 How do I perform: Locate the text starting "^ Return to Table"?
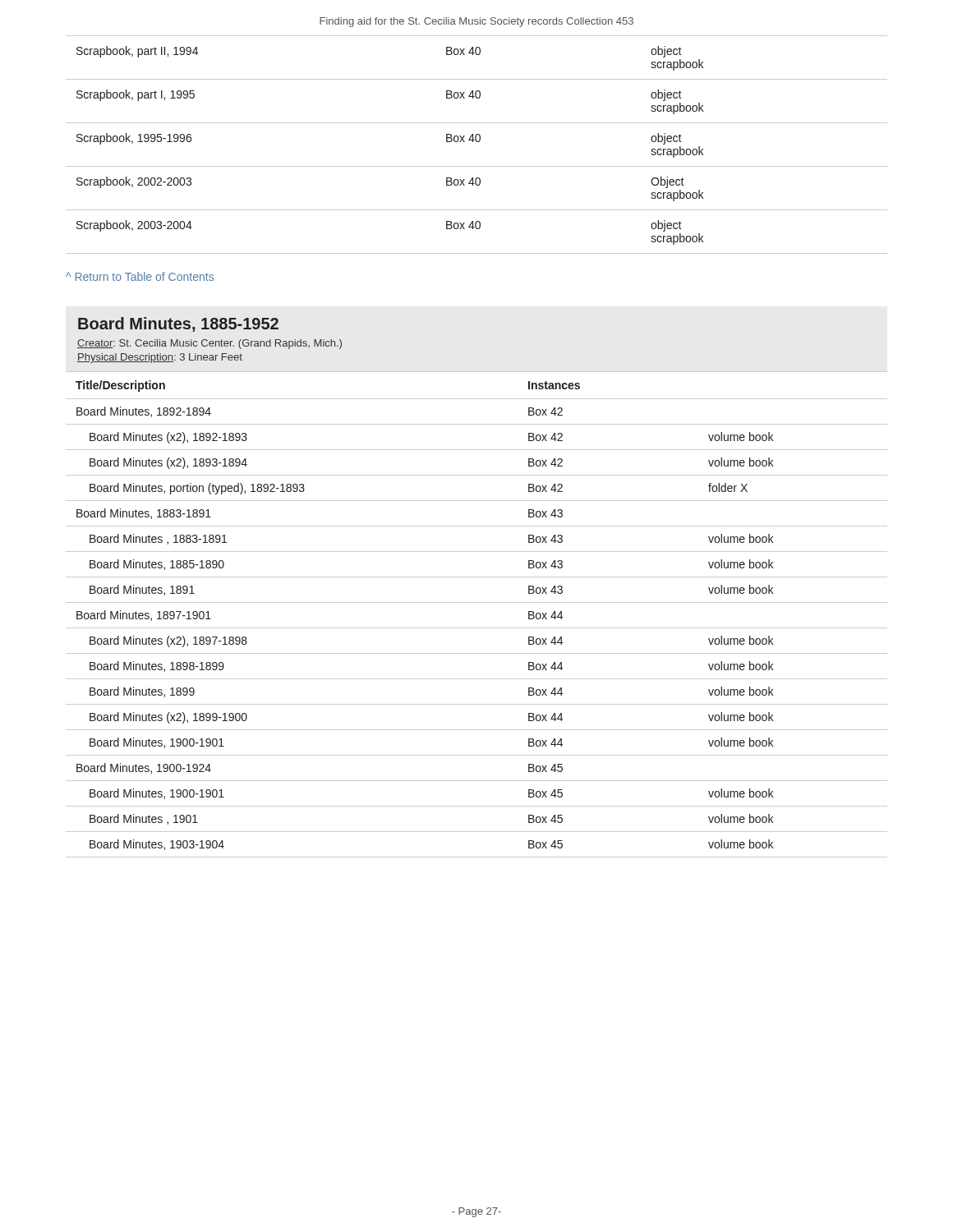(x=140, y=277)
